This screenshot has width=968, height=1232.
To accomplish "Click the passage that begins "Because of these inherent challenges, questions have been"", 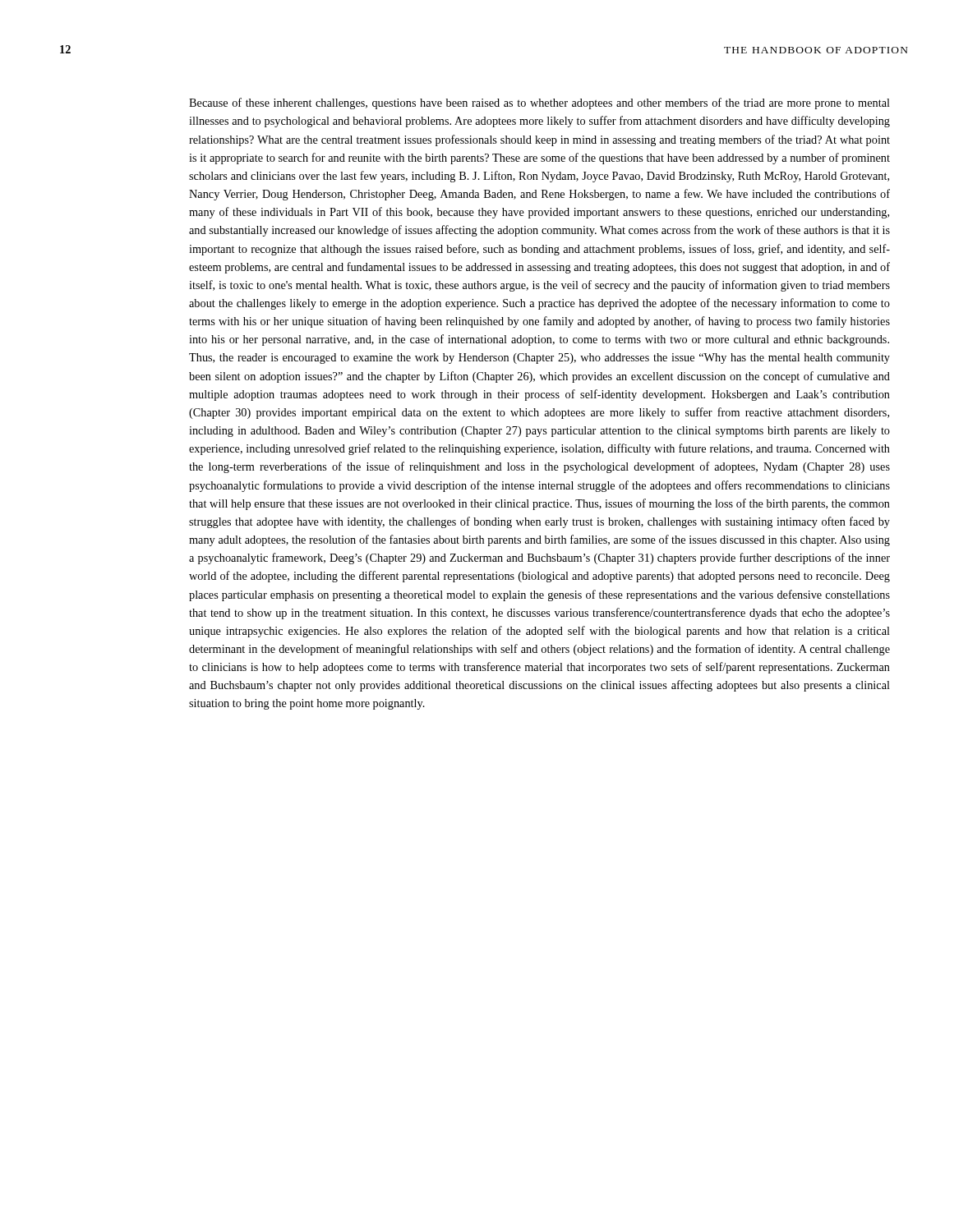I will [x=539, y=403].
